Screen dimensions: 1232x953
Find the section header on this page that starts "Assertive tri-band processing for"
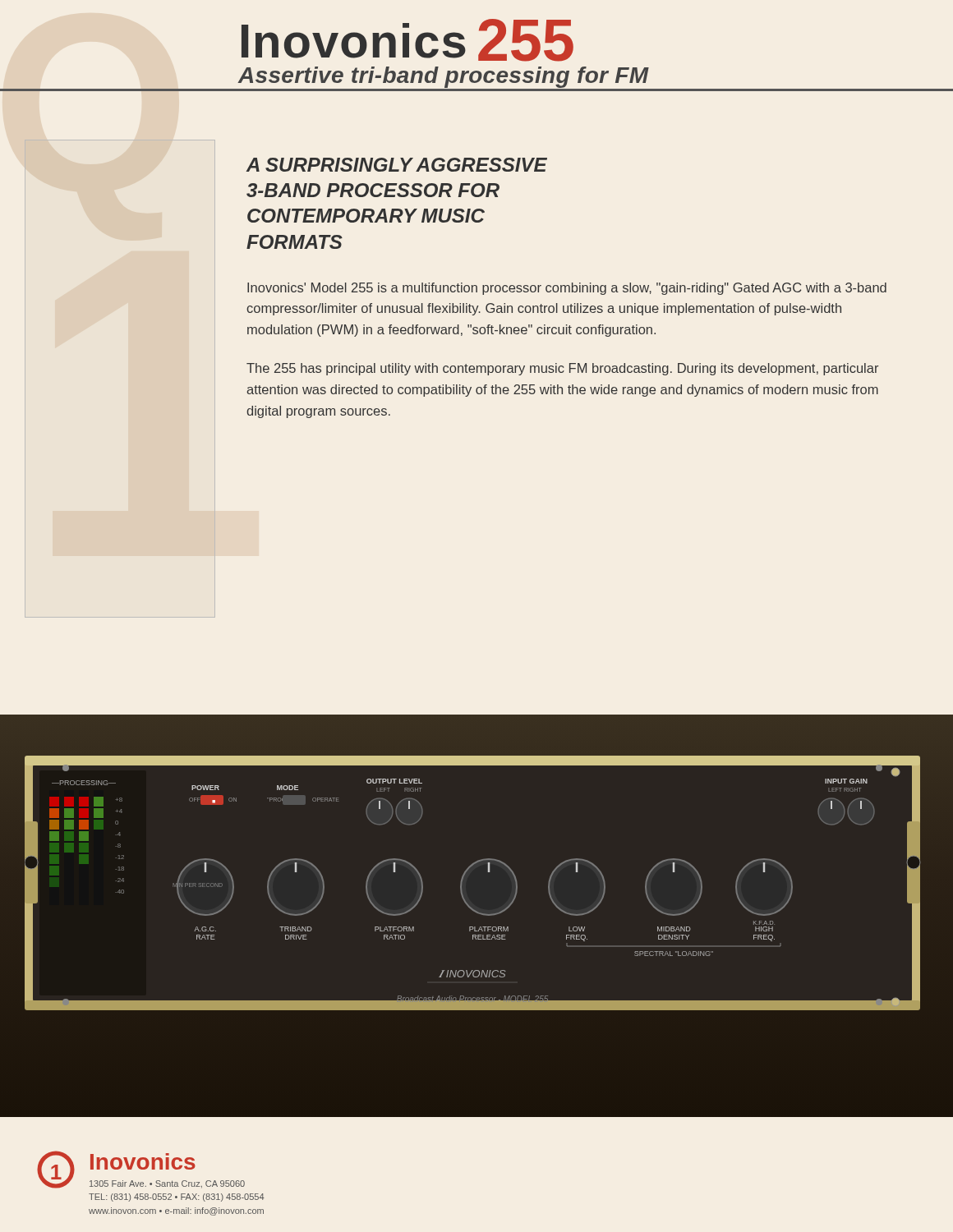(x=443, y=76)
